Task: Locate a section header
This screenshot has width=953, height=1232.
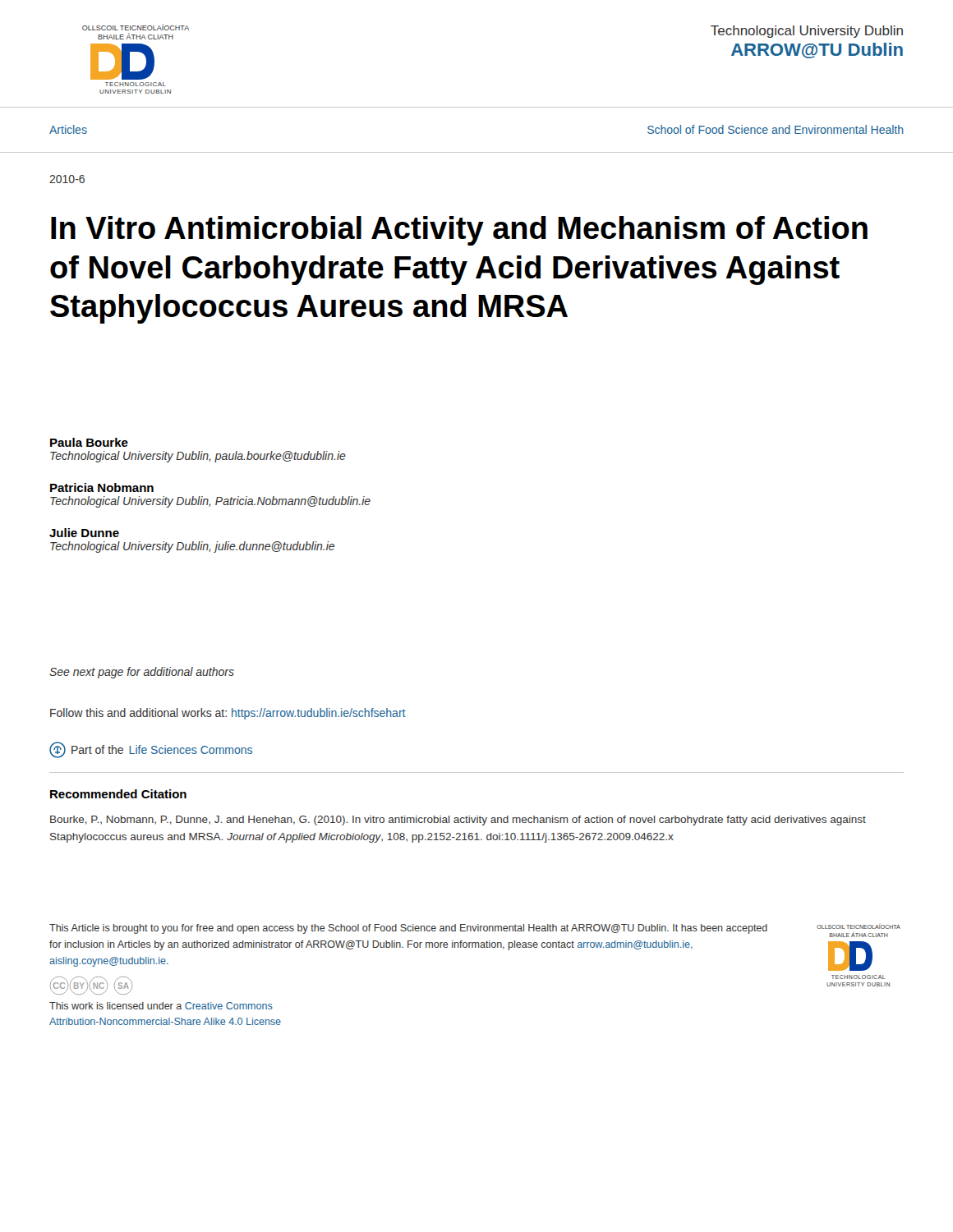Action: pyautogui.click(x=118, y=794)
